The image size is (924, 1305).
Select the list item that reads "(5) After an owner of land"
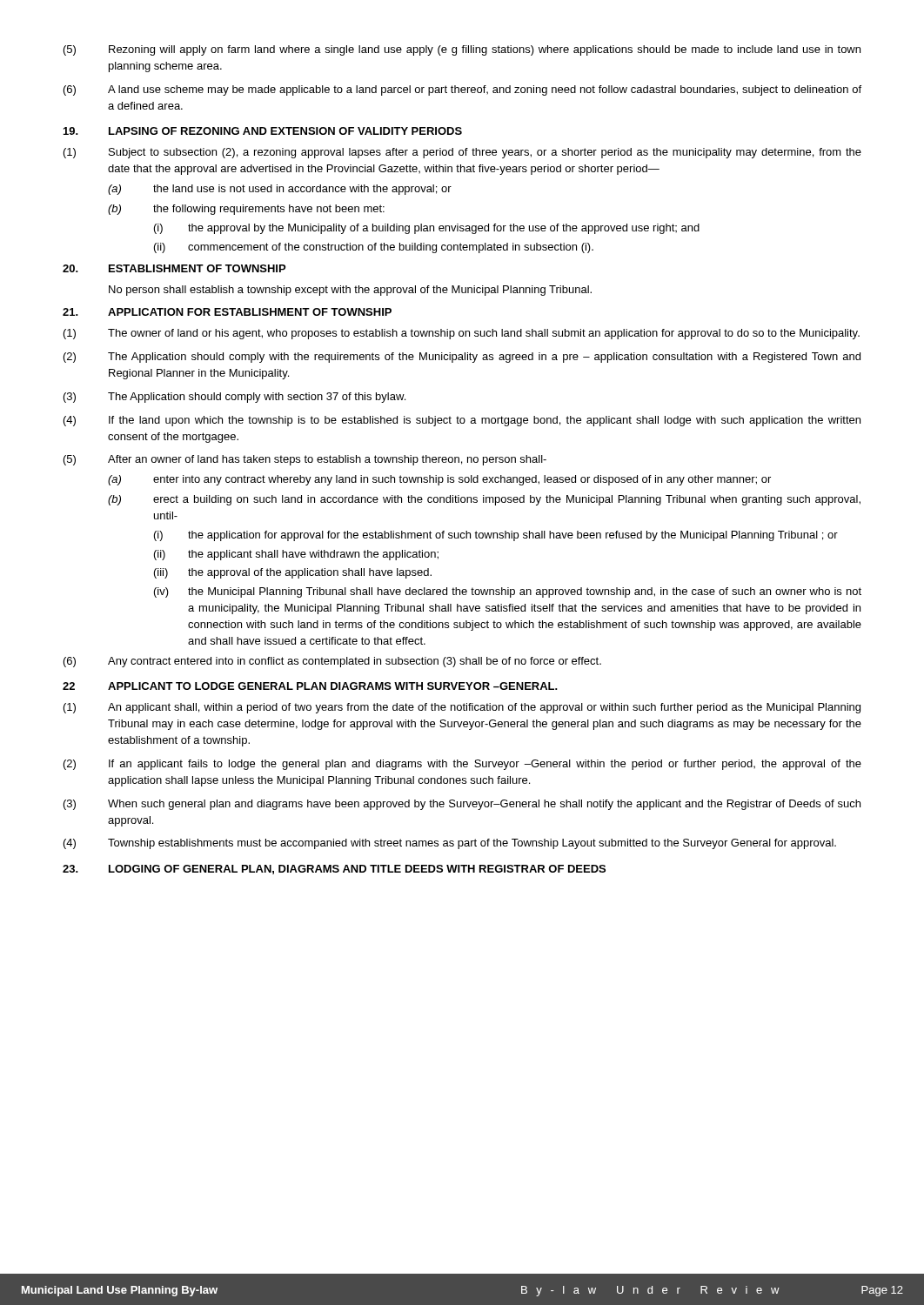click(x=305, y=460)
